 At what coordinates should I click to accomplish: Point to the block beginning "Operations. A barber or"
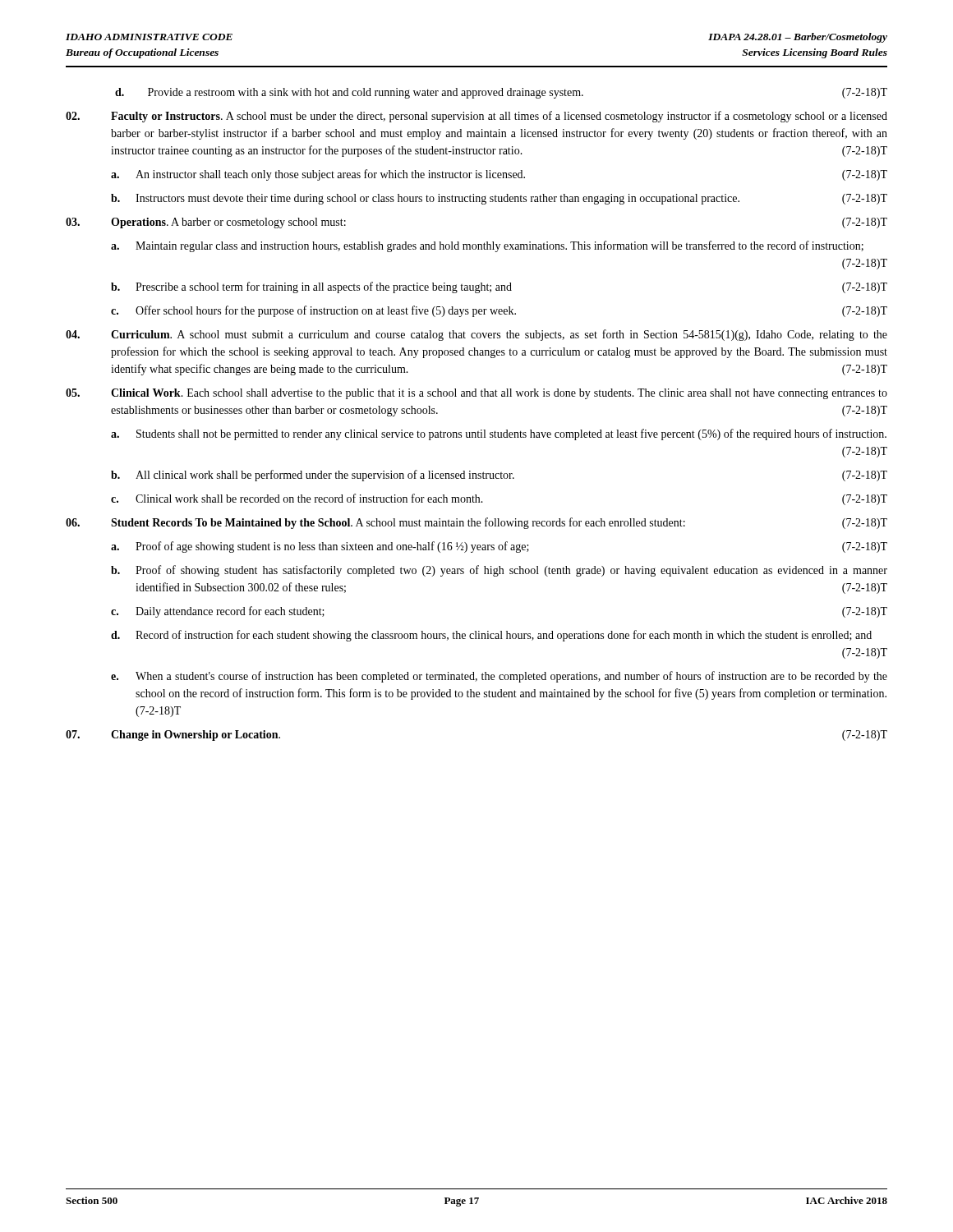[x=227, y=223]
